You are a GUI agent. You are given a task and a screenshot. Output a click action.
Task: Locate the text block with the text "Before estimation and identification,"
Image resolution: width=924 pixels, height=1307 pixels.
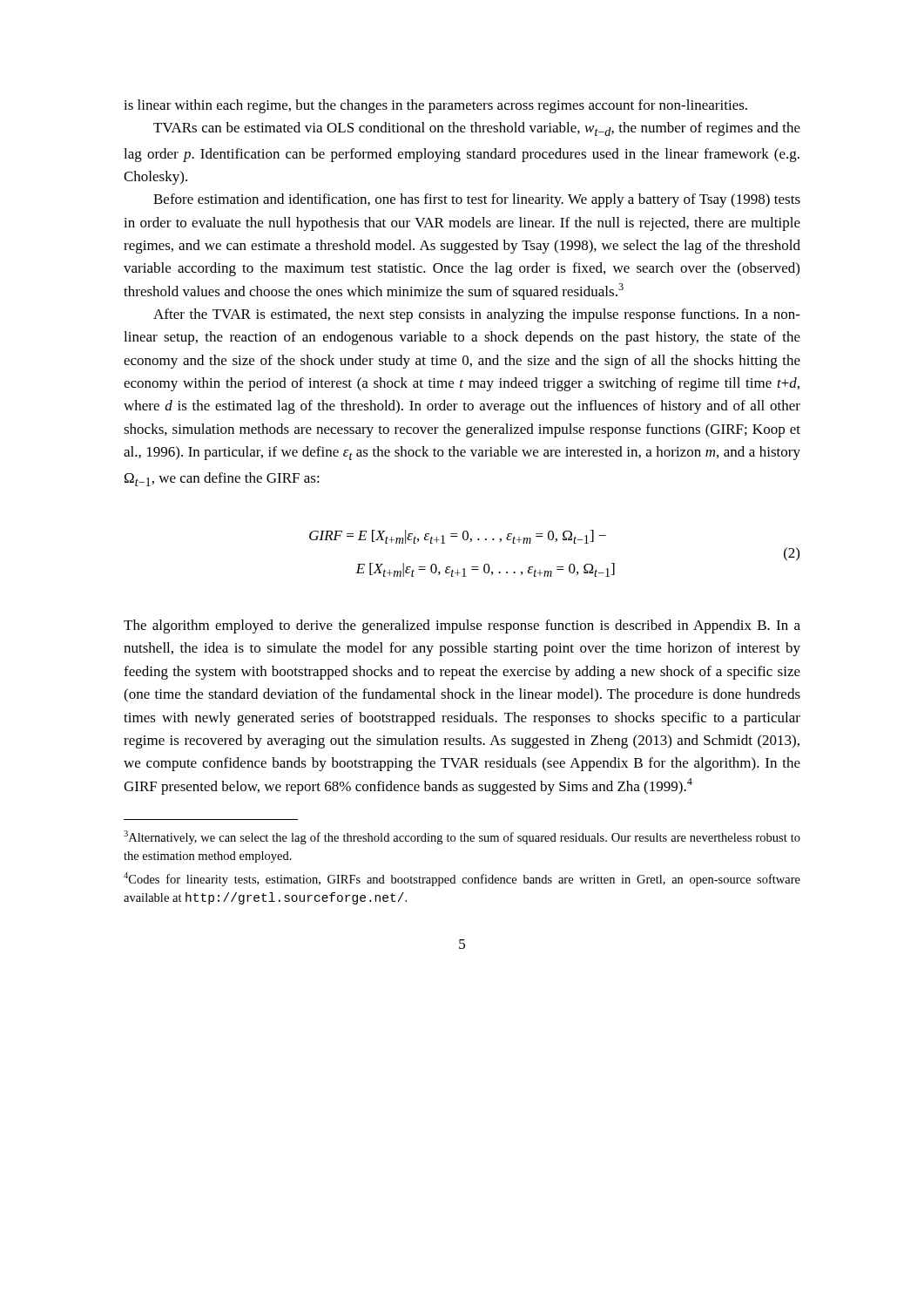[462, 246]
